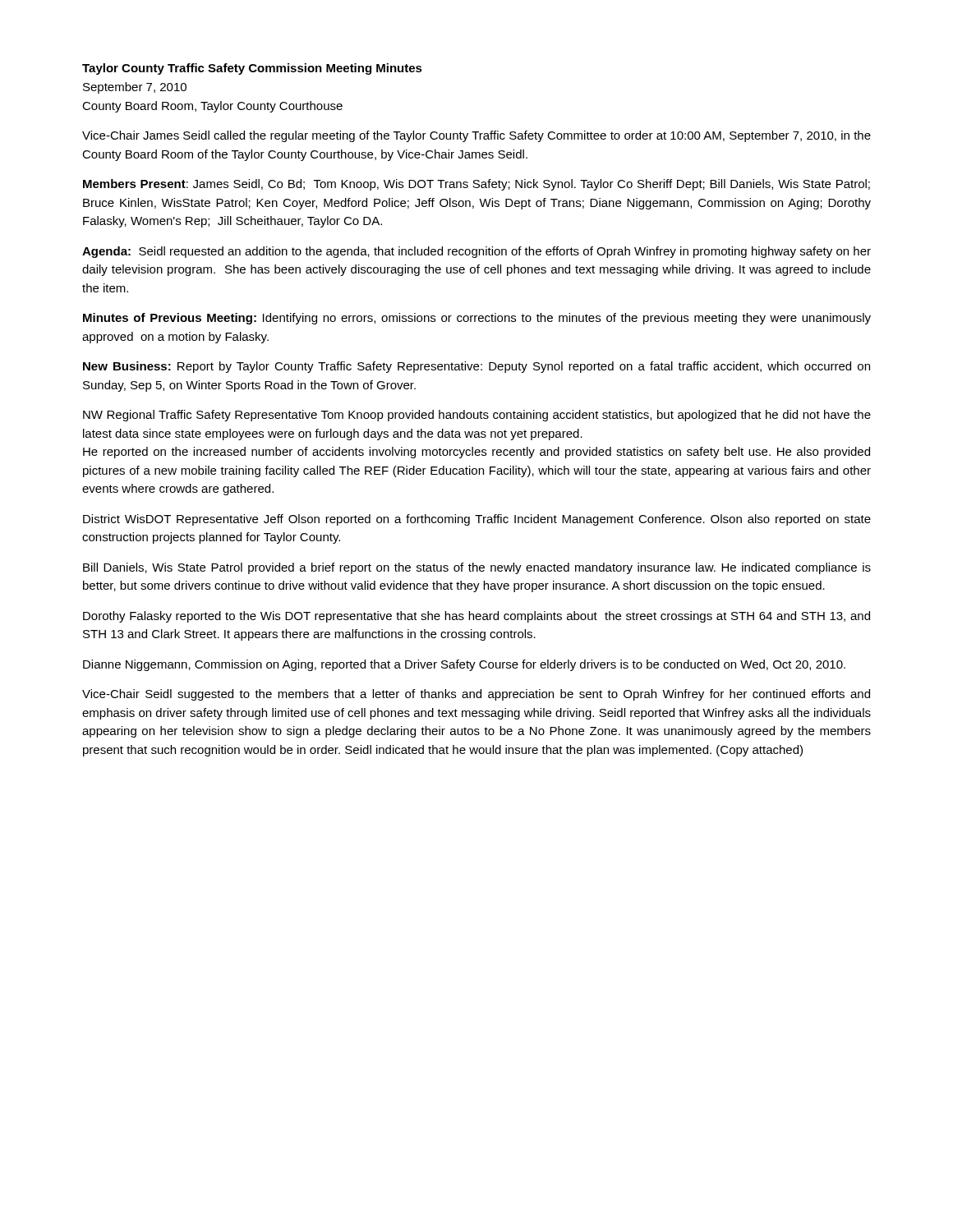The width and height of the screenshot is (953, 1232).
Task: Navigate to the text starting "Dianne Niggemann, Commission"
Action: (x=464, y=664)
